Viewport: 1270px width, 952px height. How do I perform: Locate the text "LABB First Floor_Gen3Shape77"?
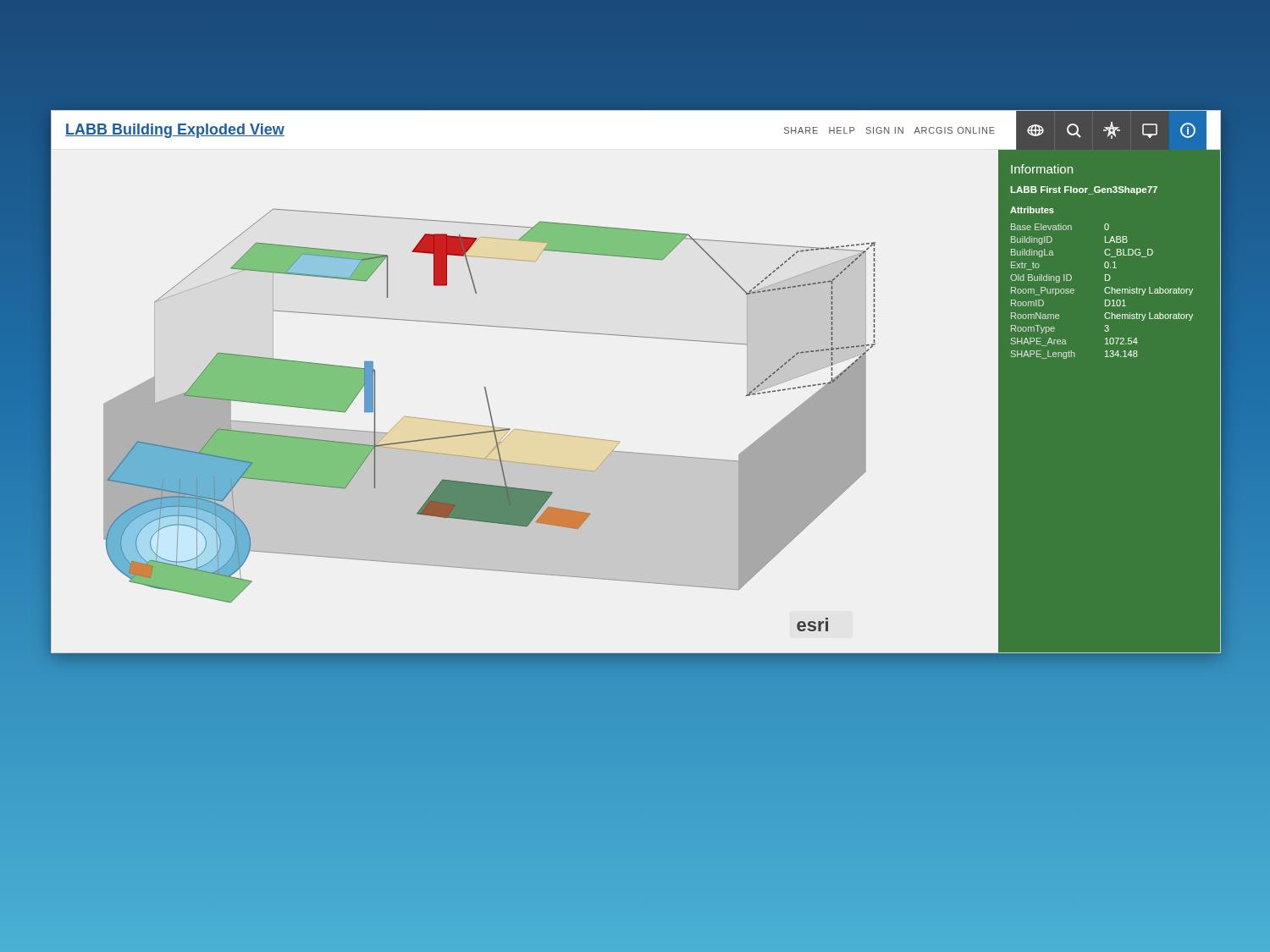1084,190
